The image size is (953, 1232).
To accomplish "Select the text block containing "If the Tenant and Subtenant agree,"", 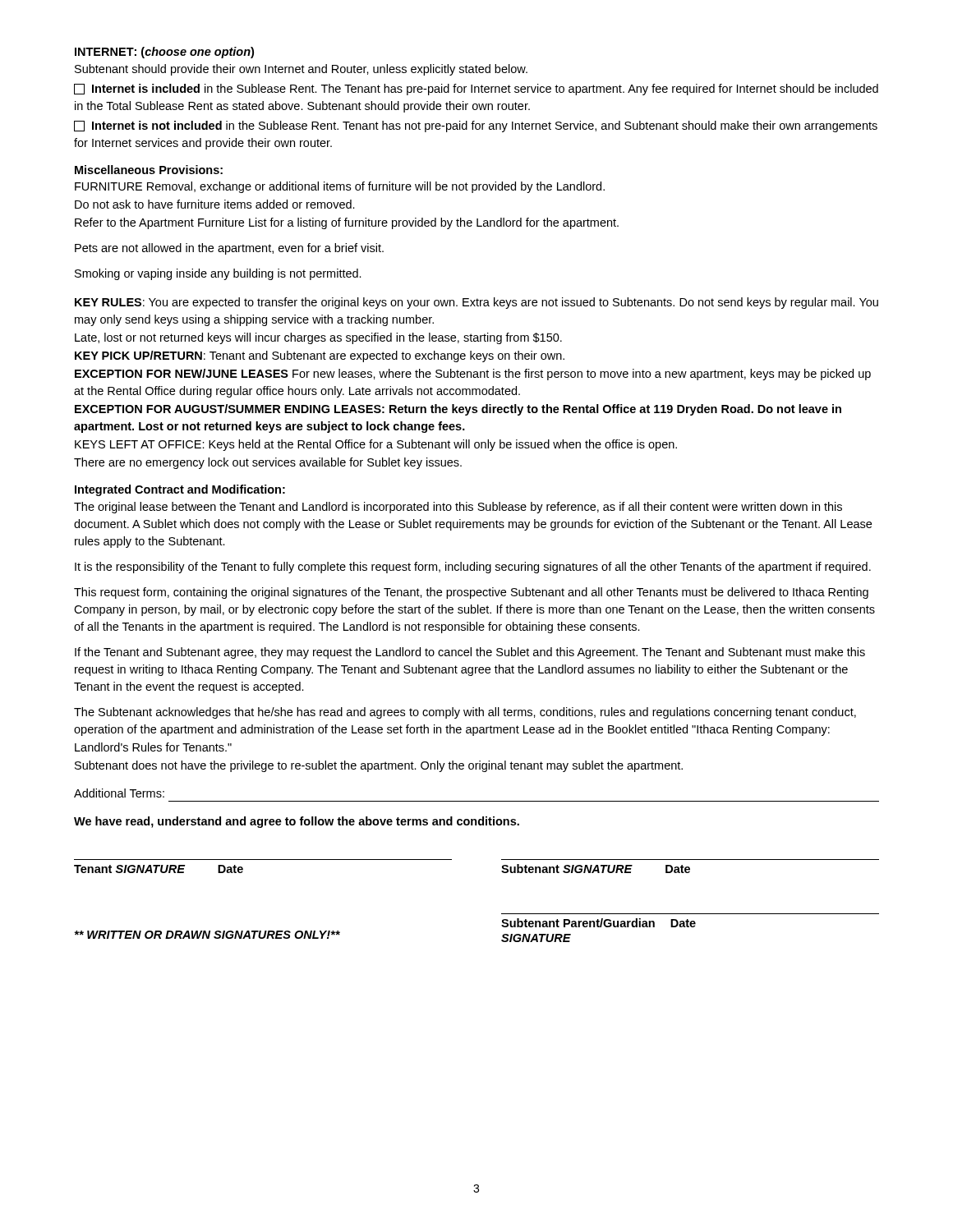I will (x=470, y=670).
